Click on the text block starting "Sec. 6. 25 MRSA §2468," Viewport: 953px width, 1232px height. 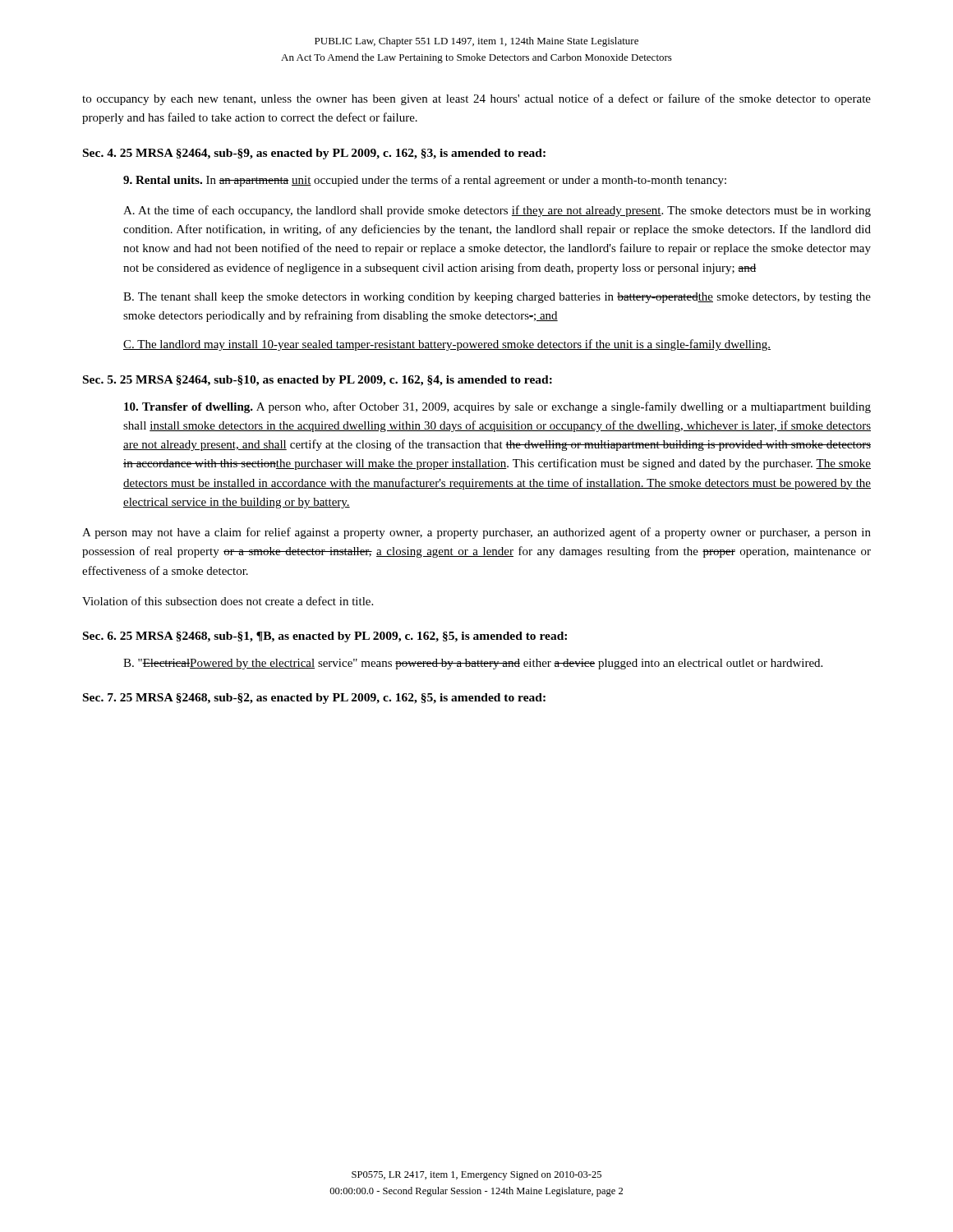pos(325,635)
